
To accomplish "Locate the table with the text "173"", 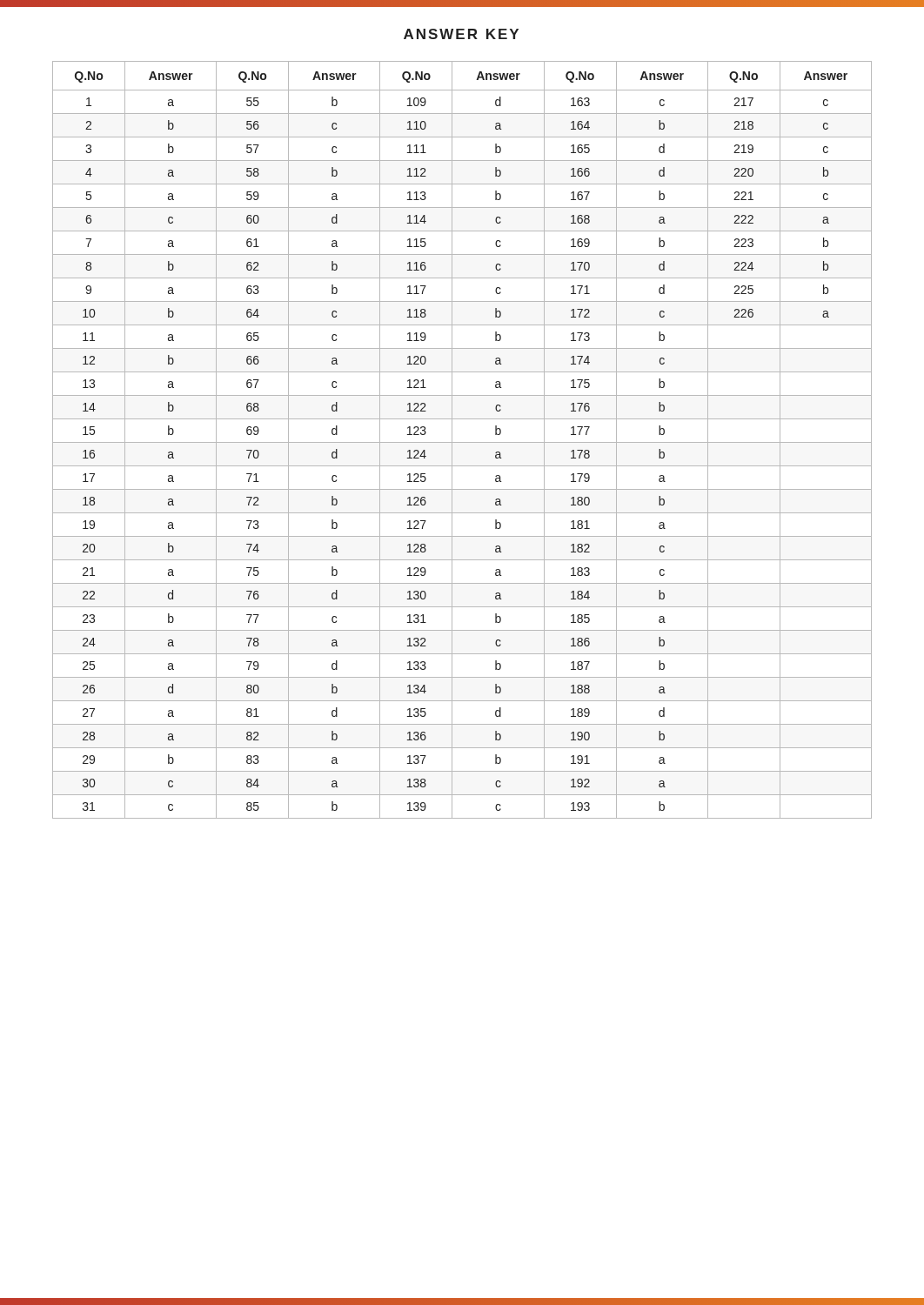I will tap(462, 440).
